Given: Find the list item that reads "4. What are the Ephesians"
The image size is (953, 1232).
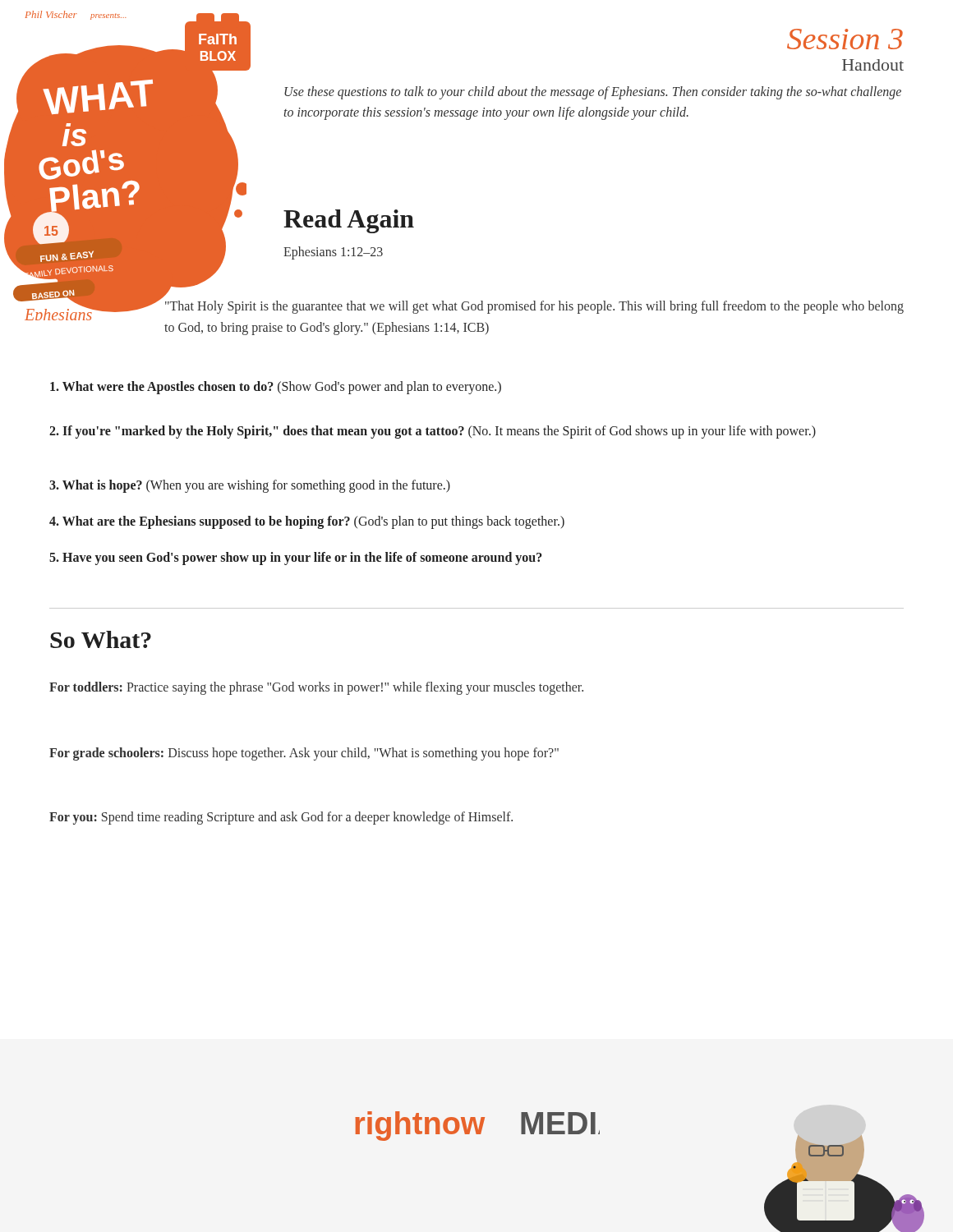Looking at the screenshot, I should pyautogui.click(x=307, y=521).
